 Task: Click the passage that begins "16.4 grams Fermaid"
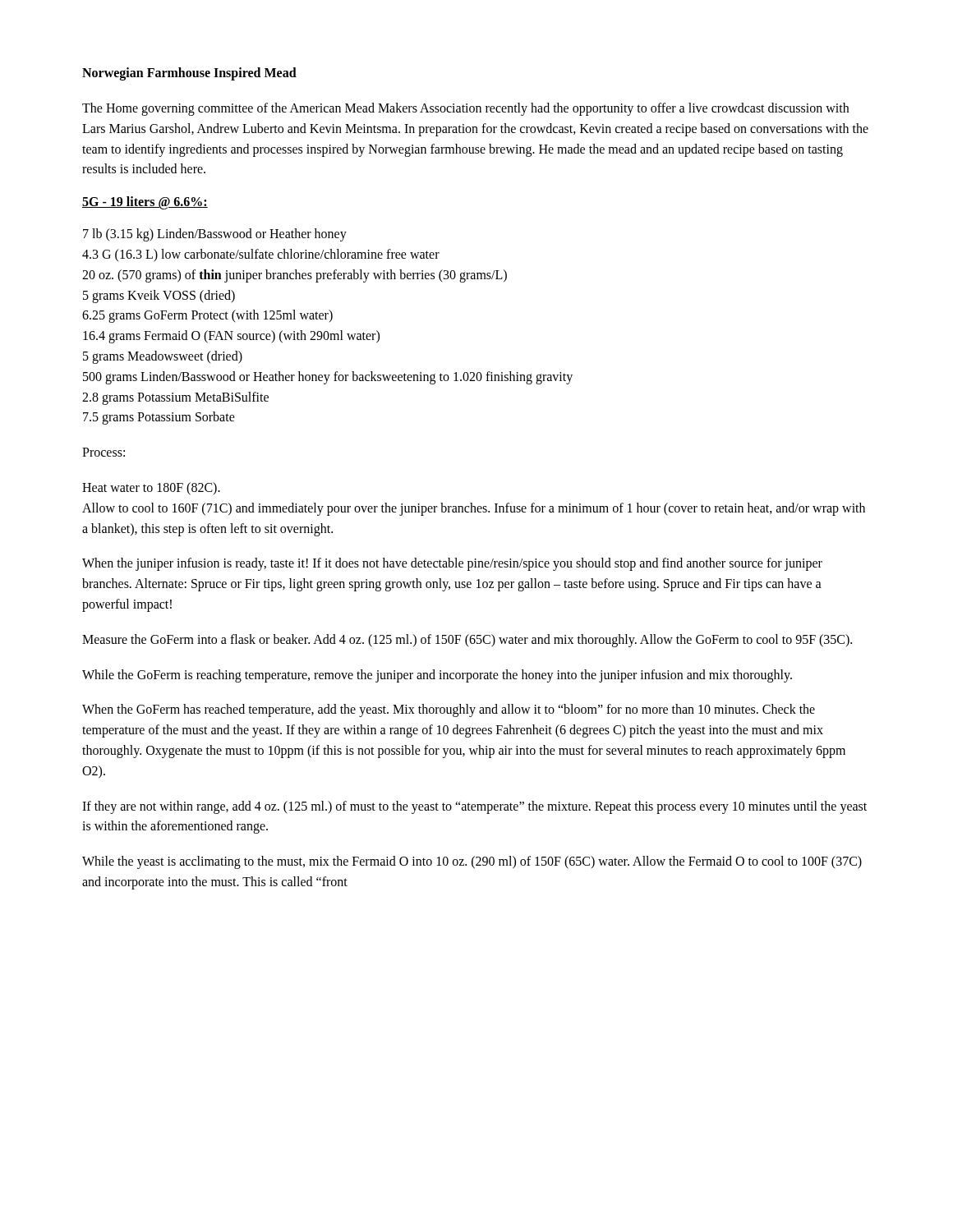coord(231,336)
